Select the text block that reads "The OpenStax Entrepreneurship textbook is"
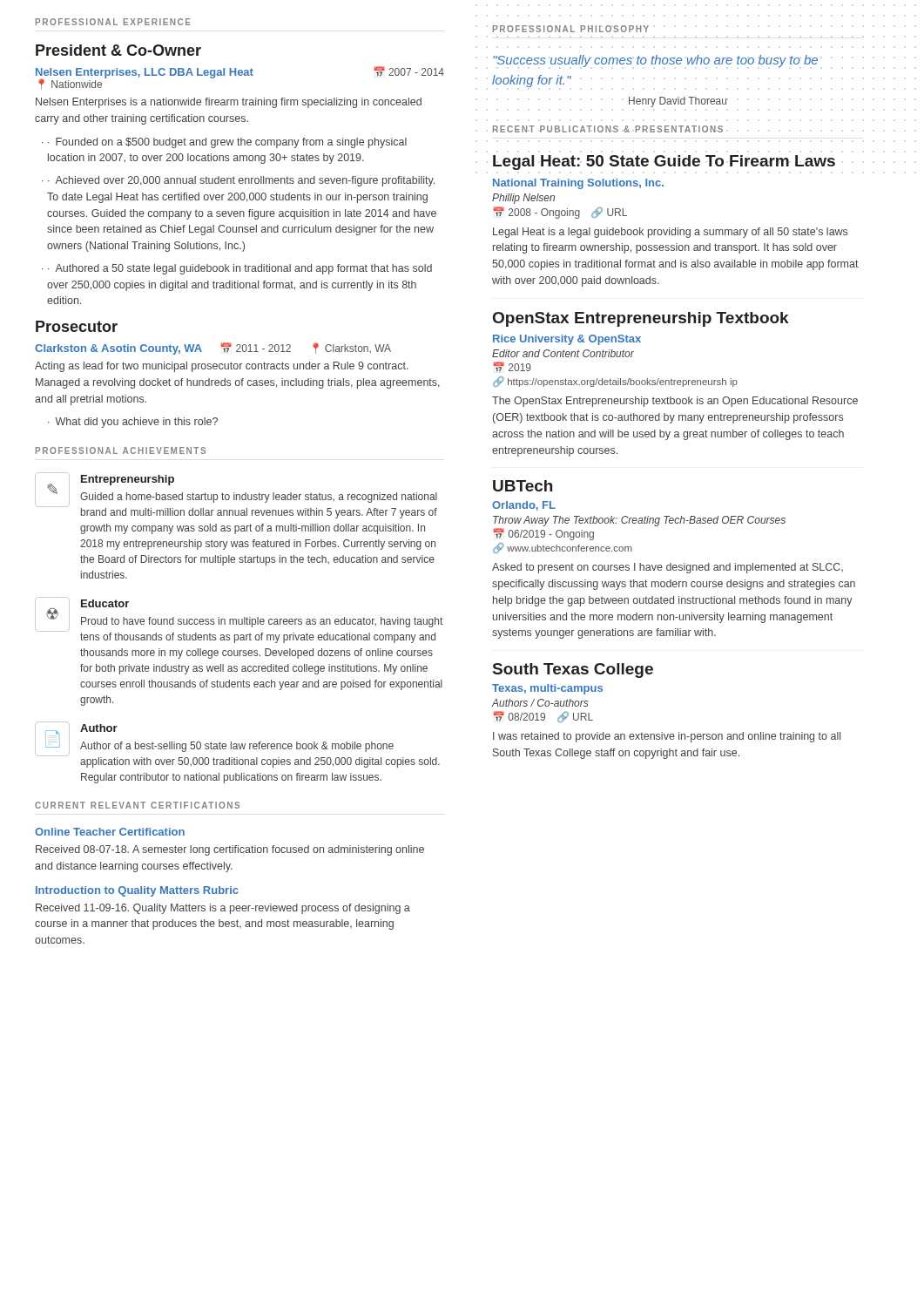 (x=675, y=426)
